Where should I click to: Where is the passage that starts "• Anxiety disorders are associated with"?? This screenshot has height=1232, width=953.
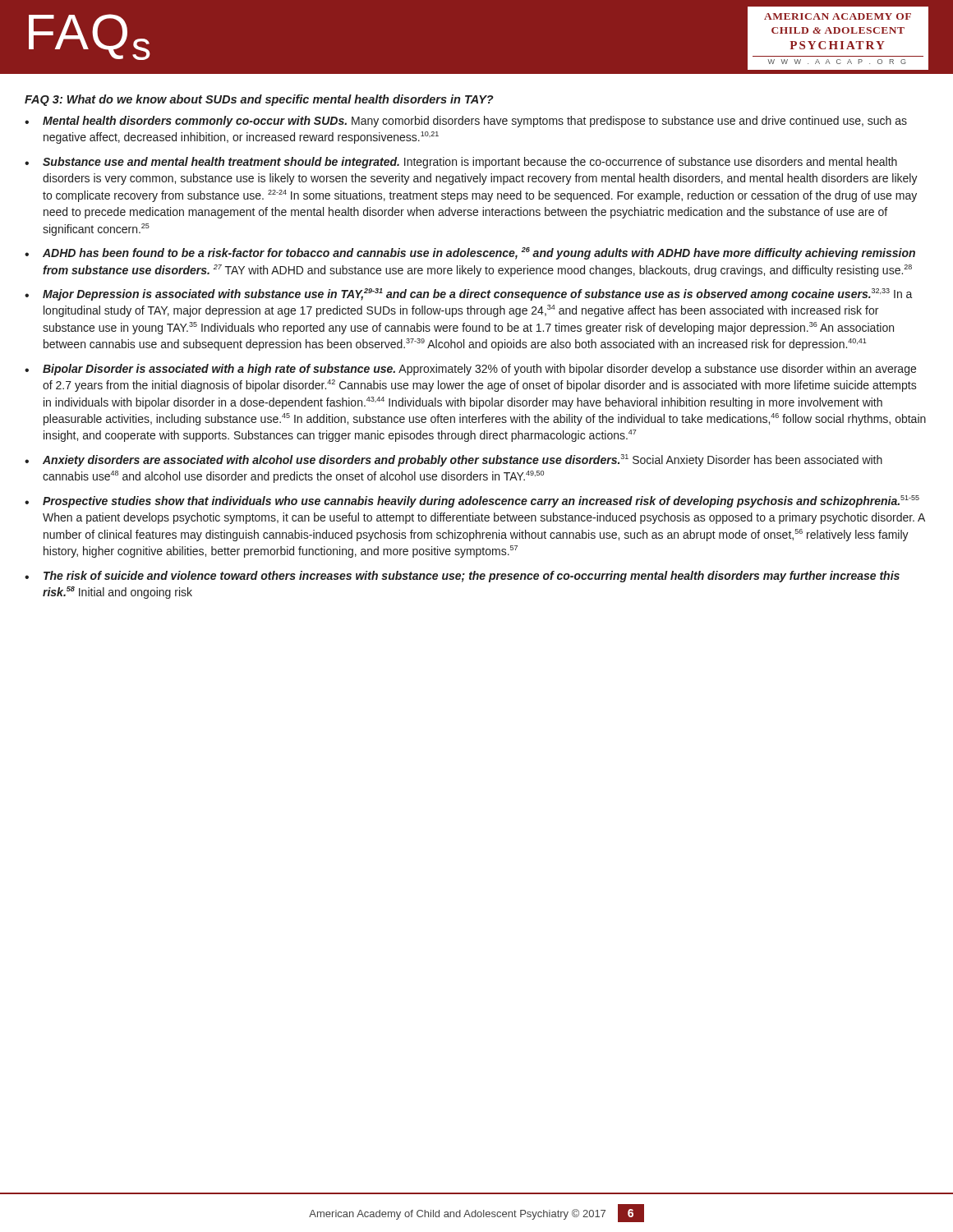[x=476, y=468]
